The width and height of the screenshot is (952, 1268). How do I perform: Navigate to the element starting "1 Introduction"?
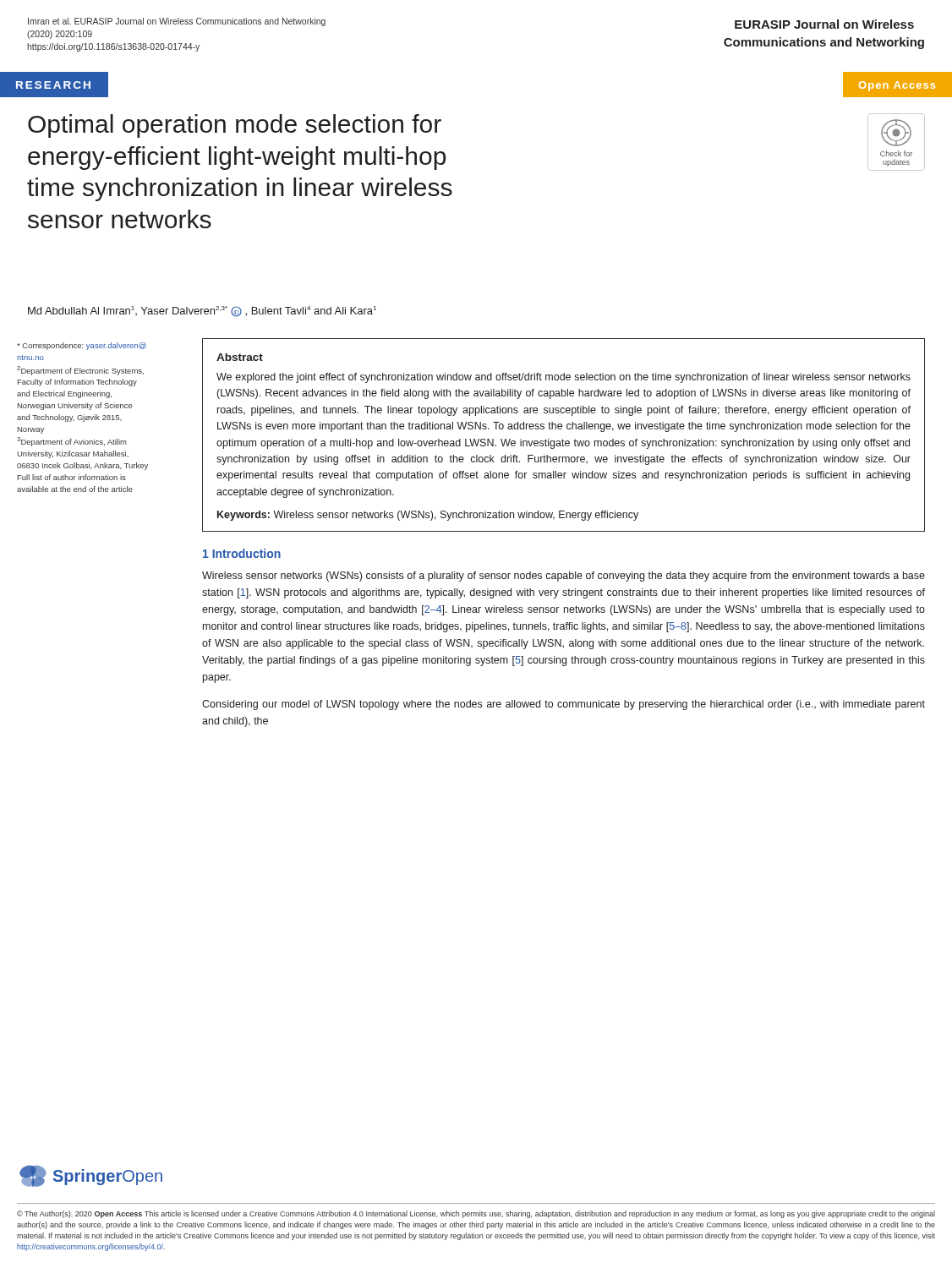(x=242, y=554)
